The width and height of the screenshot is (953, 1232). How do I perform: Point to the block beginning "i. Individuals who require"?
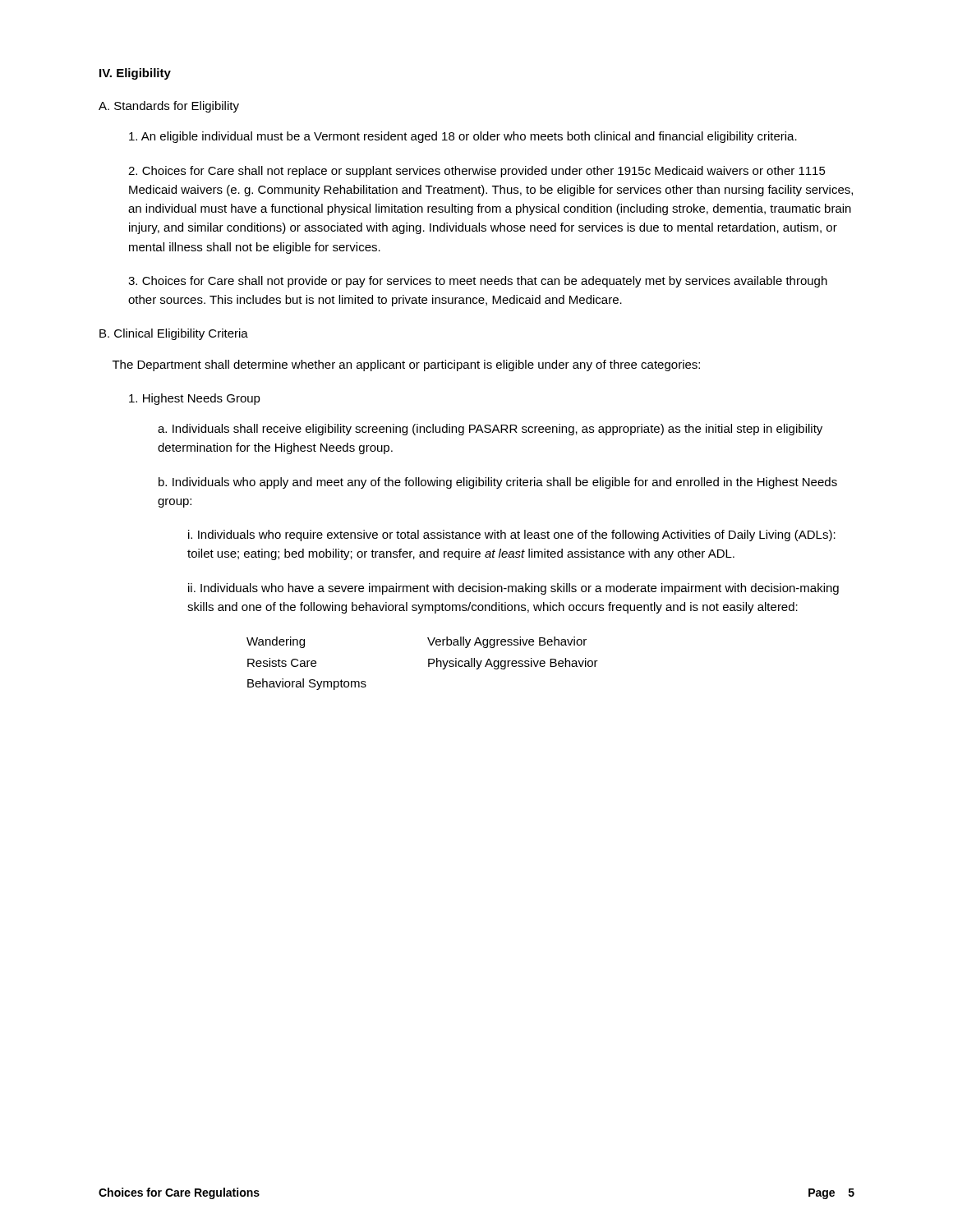512,544
